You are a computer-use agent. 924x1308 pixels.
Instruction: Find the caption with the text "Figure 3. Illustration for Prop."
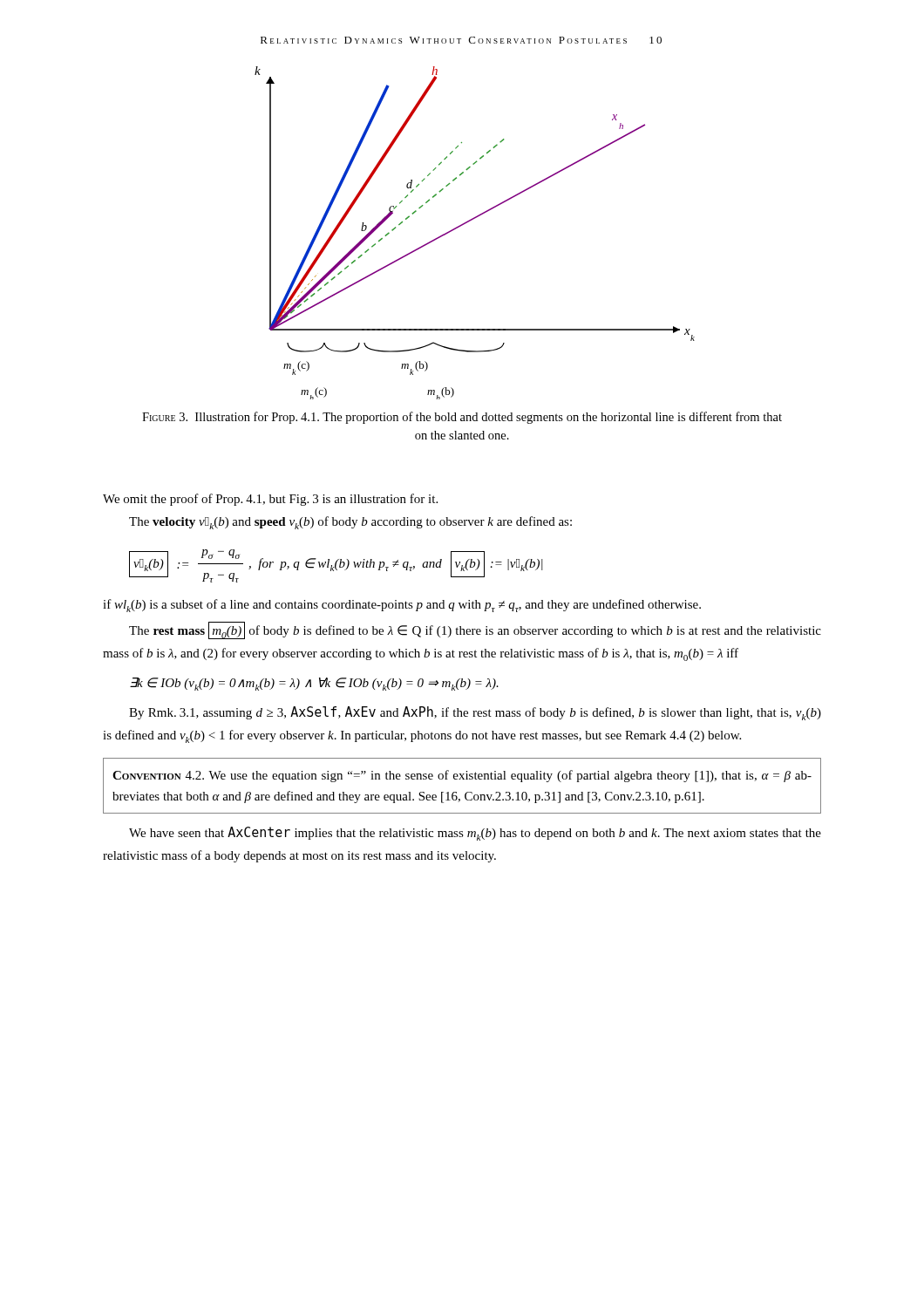click(x=462, y=426)
